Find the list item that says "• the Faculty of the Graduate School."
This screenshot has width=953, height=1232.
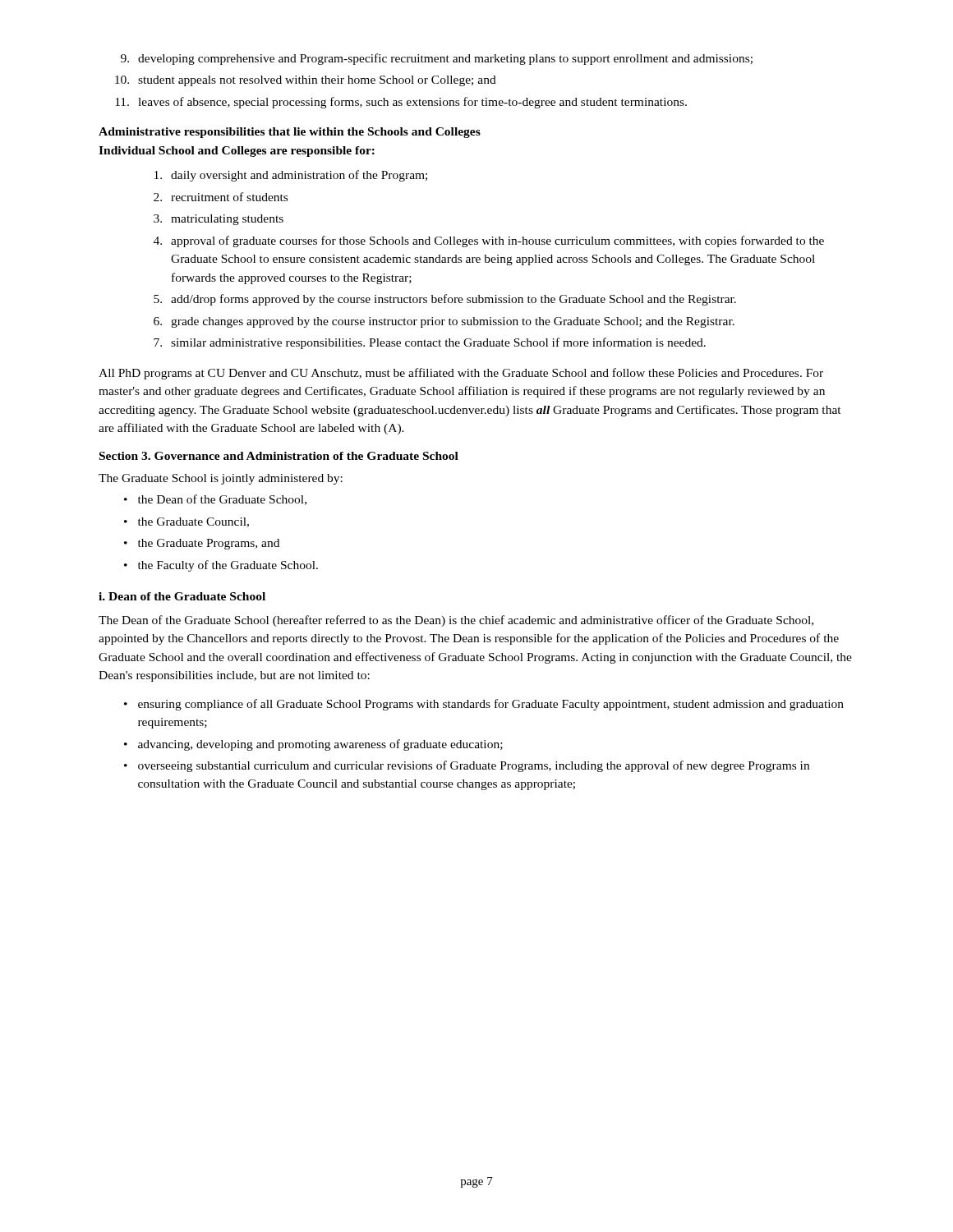coord(221,565)
